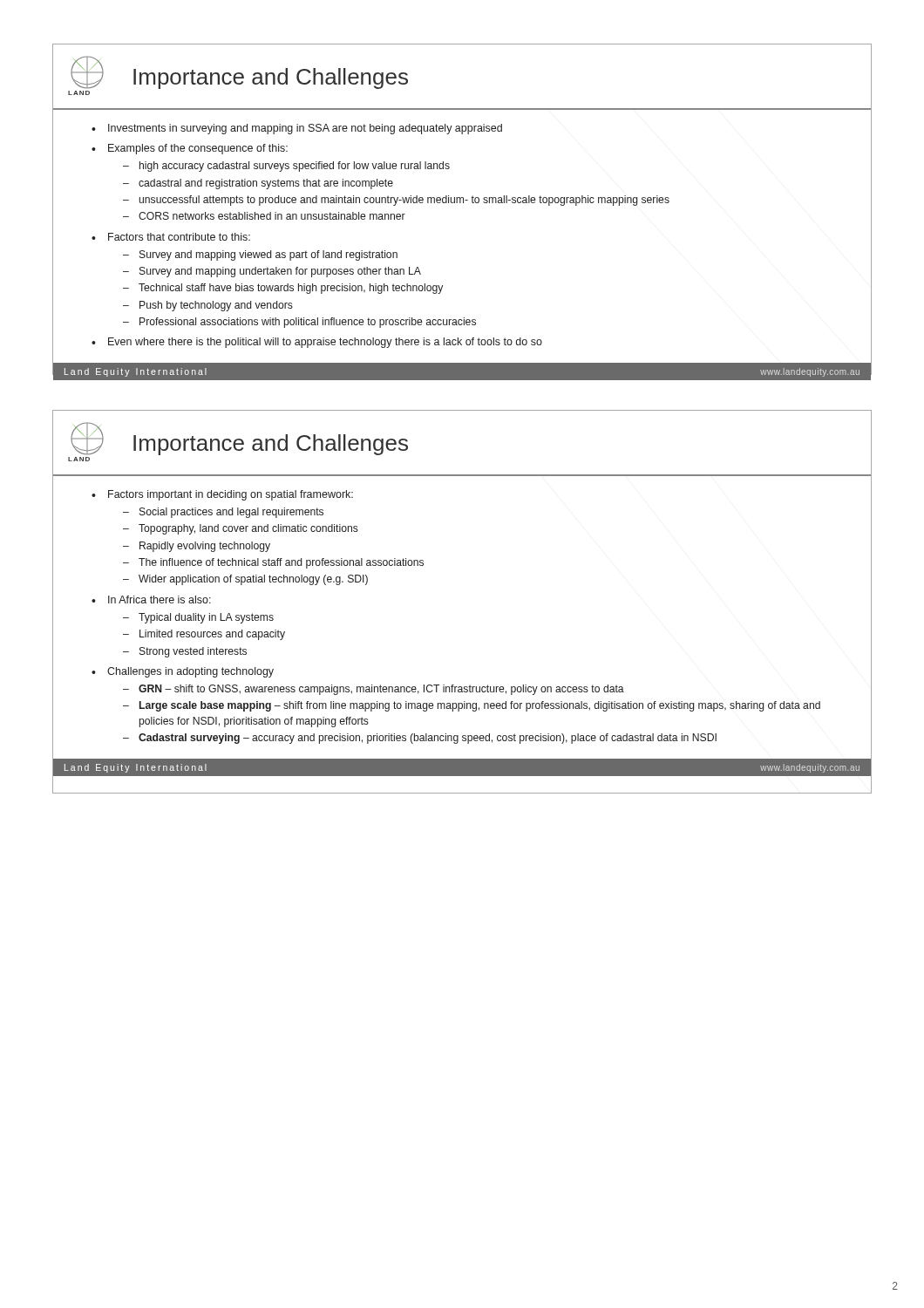Navigate to the region starting "Examples of the consequence"

tap(198, 149)
